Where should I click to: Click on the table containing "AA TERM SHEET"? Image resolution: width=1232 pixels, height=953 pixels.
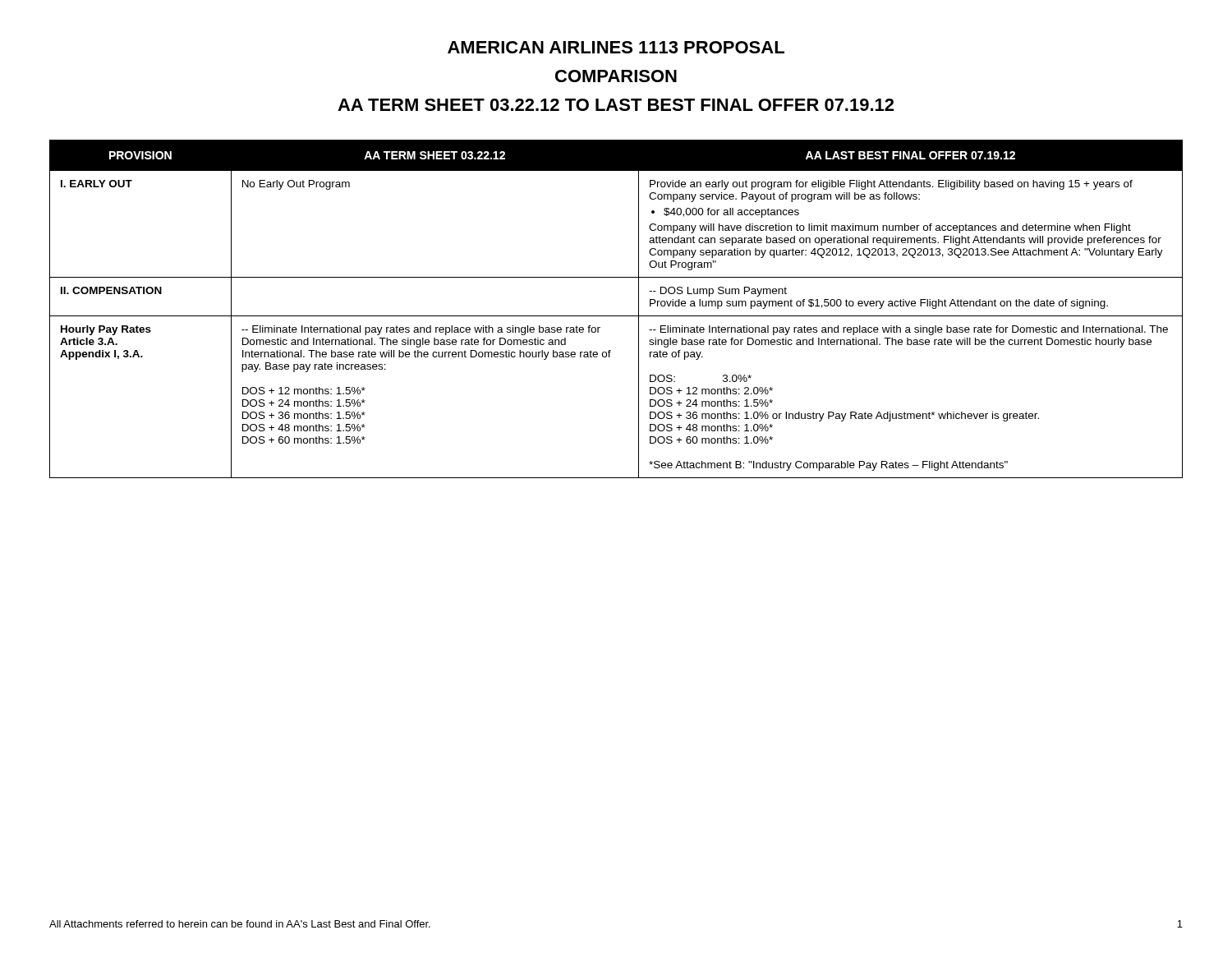coord(616,309)
